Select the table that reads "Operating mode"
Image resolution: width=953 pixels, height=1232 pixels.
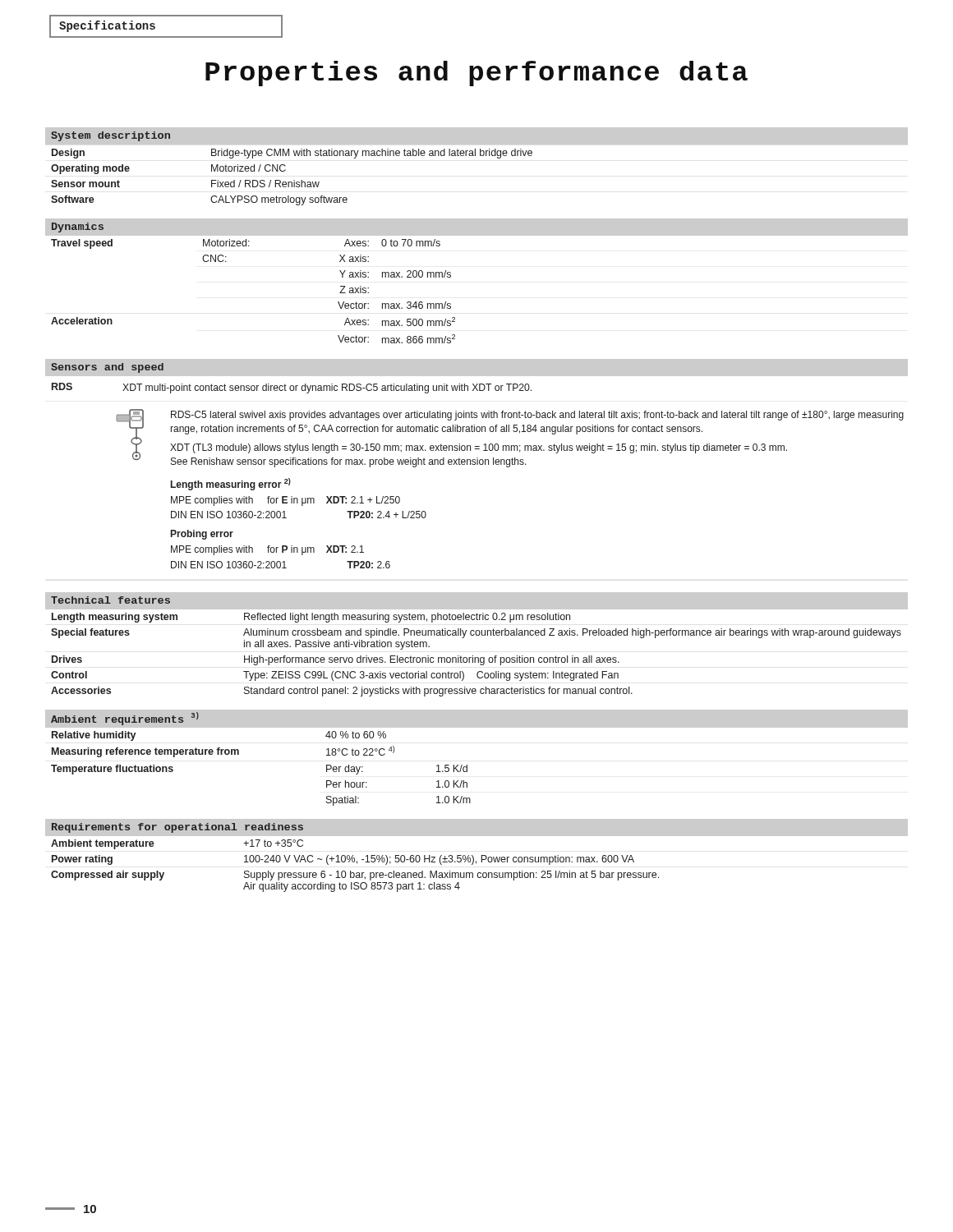476,167
